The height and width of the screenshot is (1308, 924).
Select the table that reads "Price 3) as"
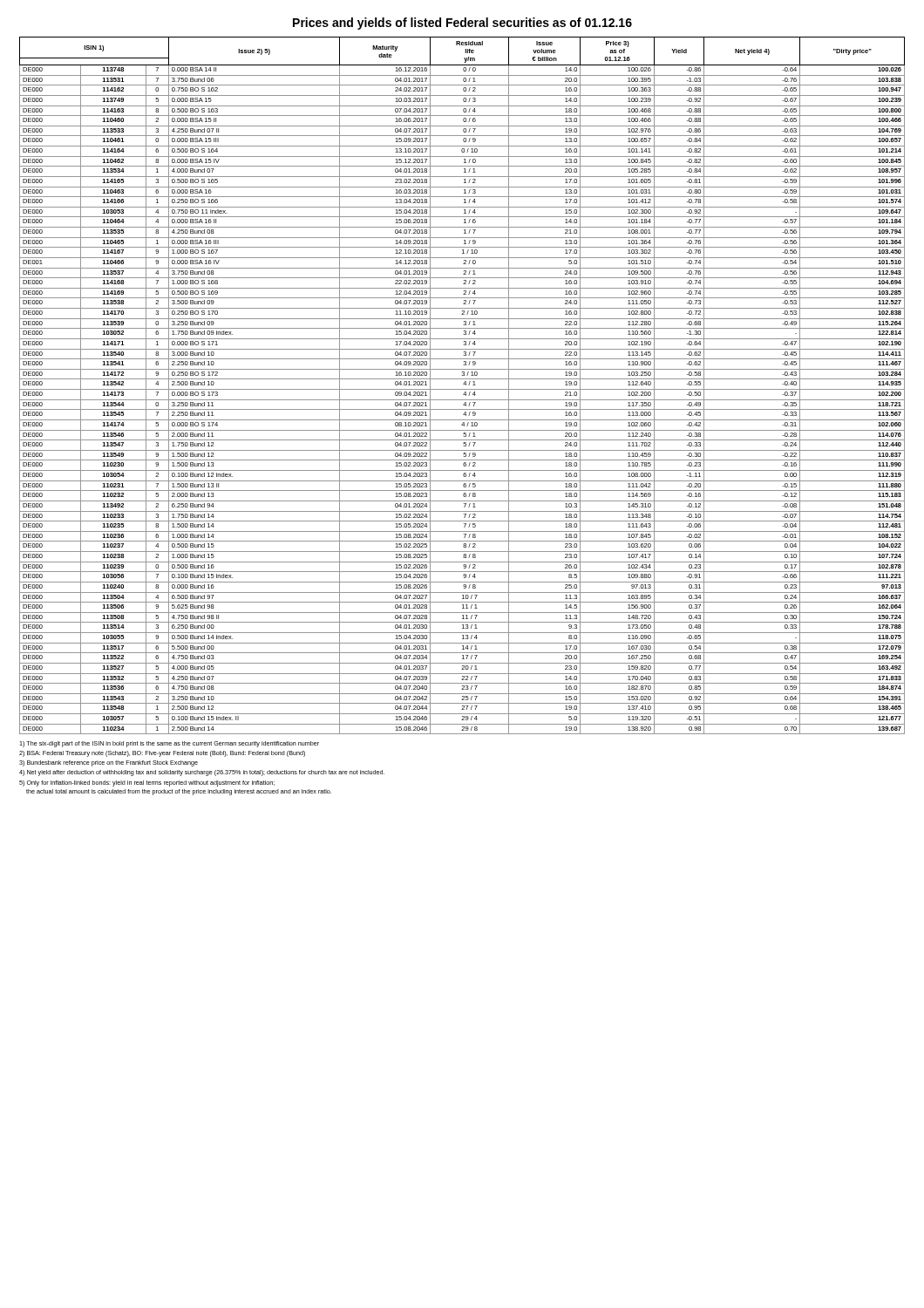click(462, 386)
